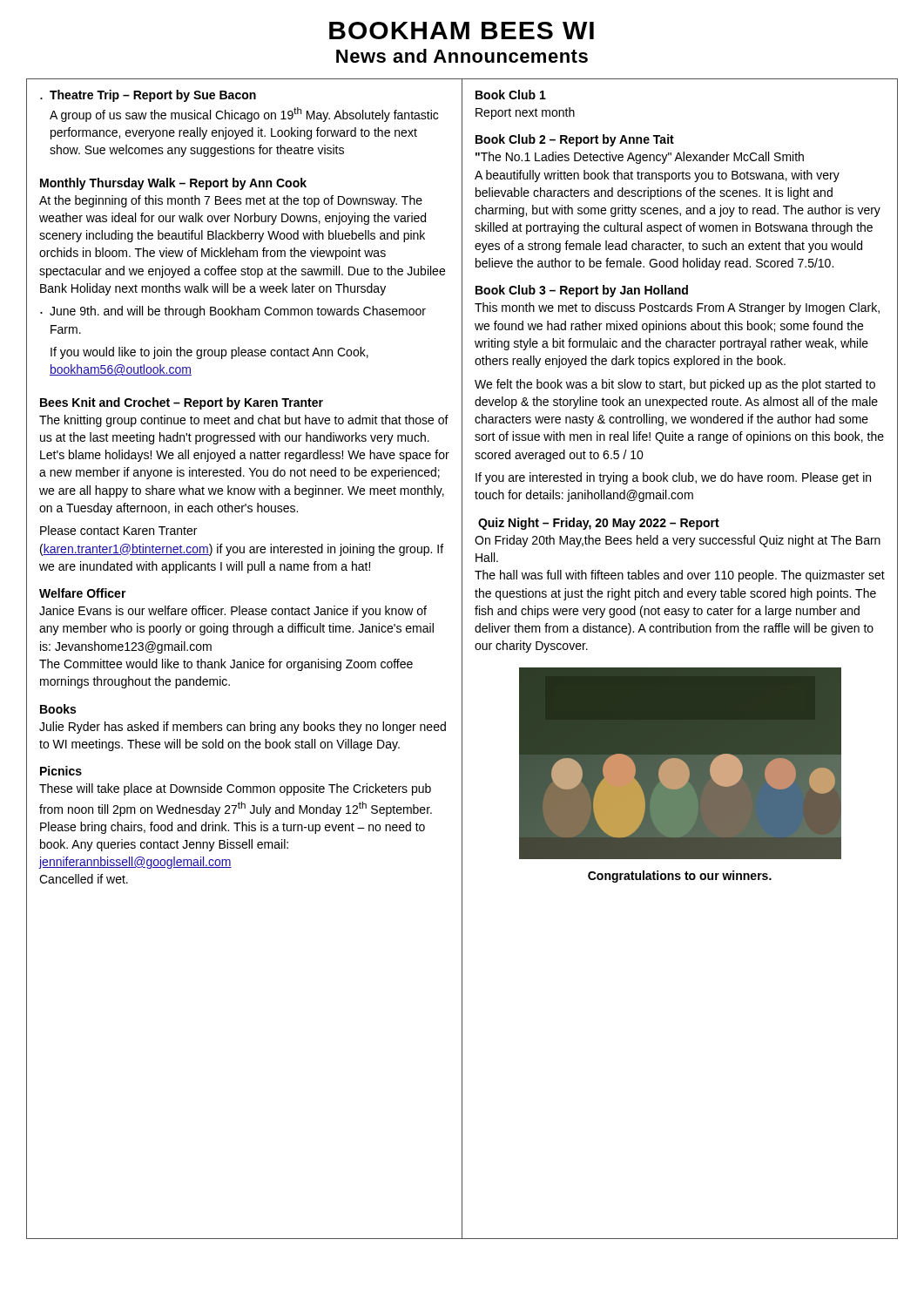Select the section header containing "Book Club 1"
Image resolution: width=924 pixels, height=1307 pixels.
[510, 95]
